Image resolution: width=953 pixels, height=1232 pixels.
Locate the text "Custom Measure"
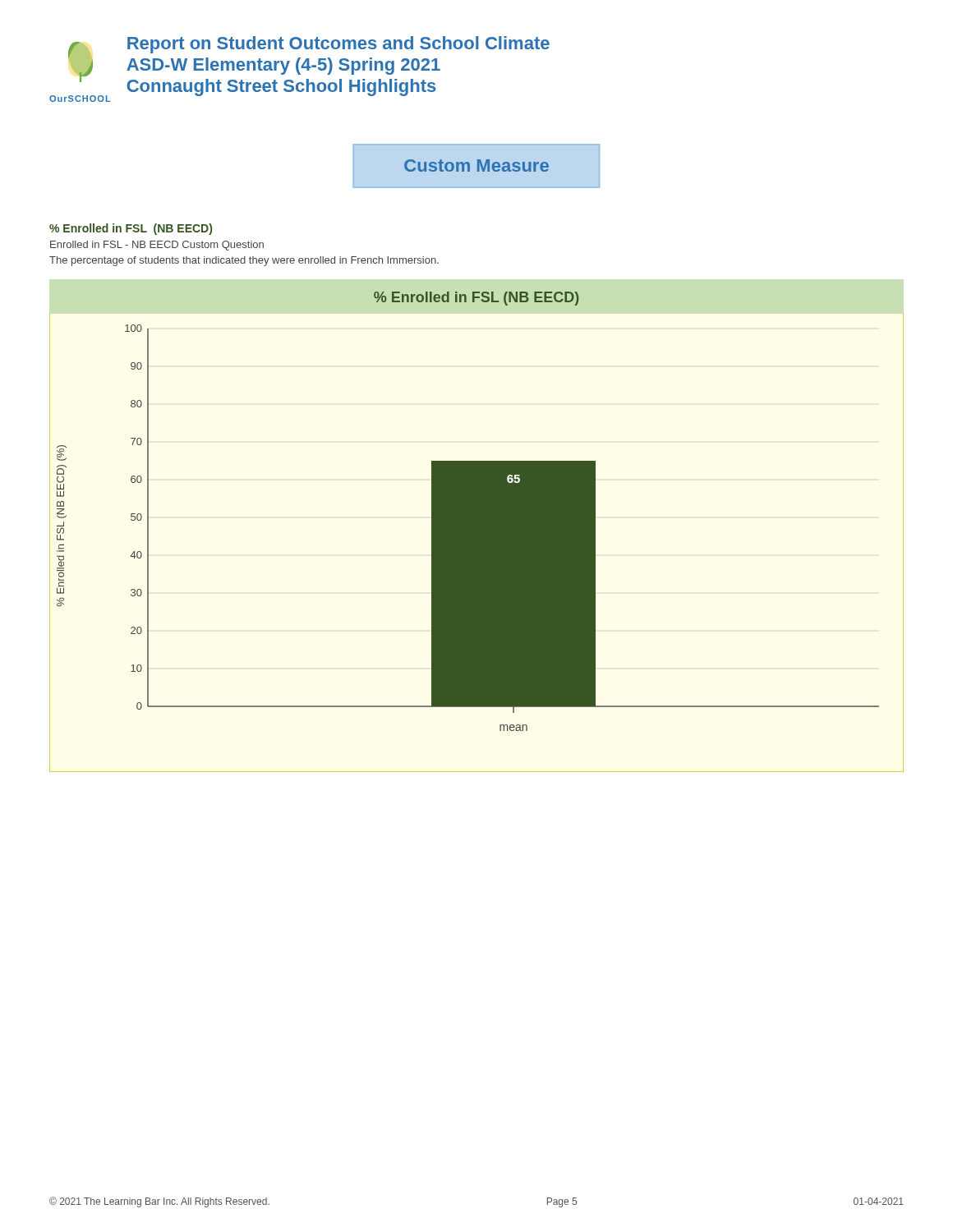476,166
